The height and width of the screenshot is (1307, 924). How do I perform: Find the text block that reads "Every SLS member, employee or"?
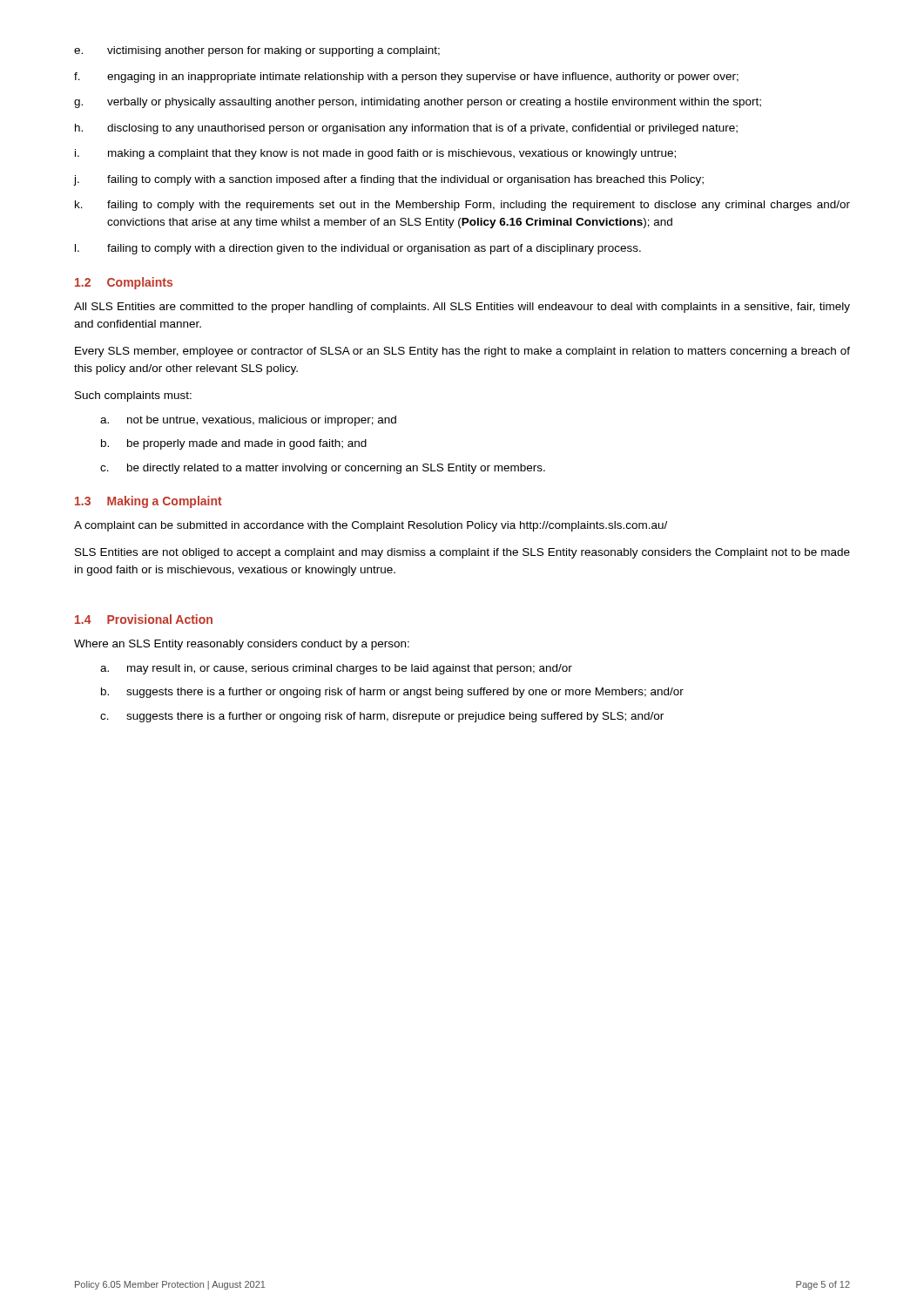[x=462, y=359]
